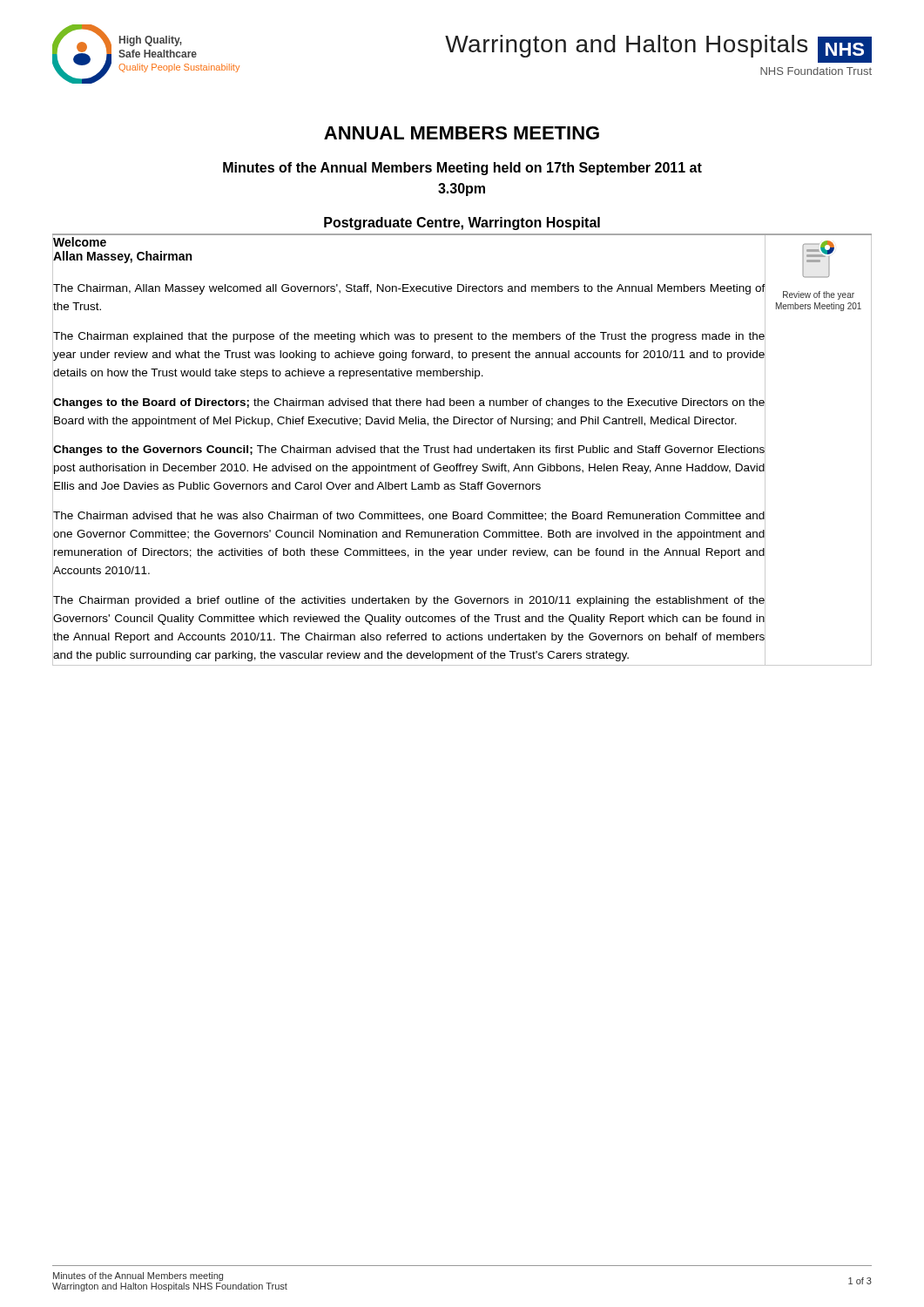Image resolution: width=924 pixels, height=1307 pixels.
Task: Select the text block that says "The Chairman provided a brief outline"
Action: [409, 627]
